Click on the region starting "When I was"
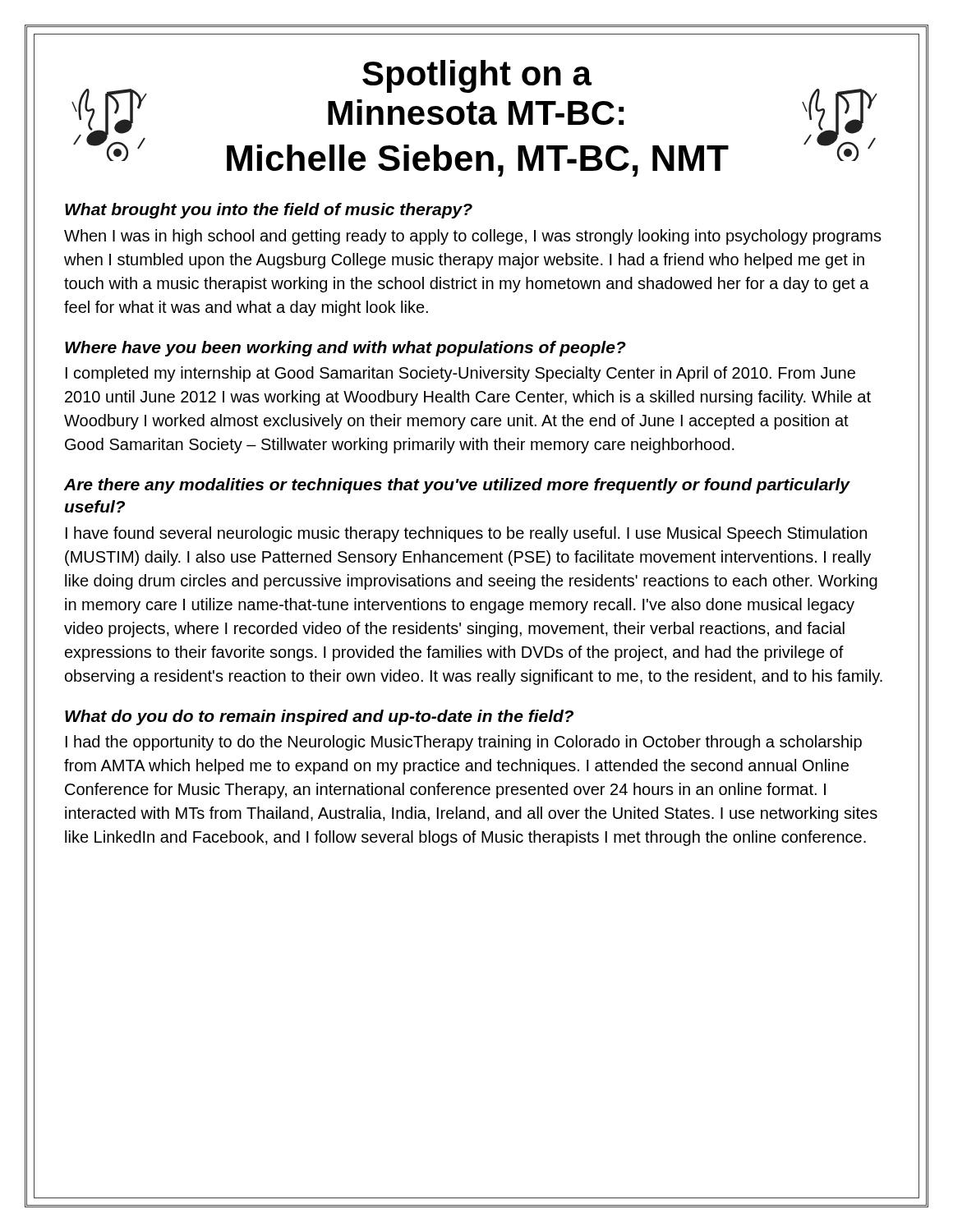 tap(473, 271)
